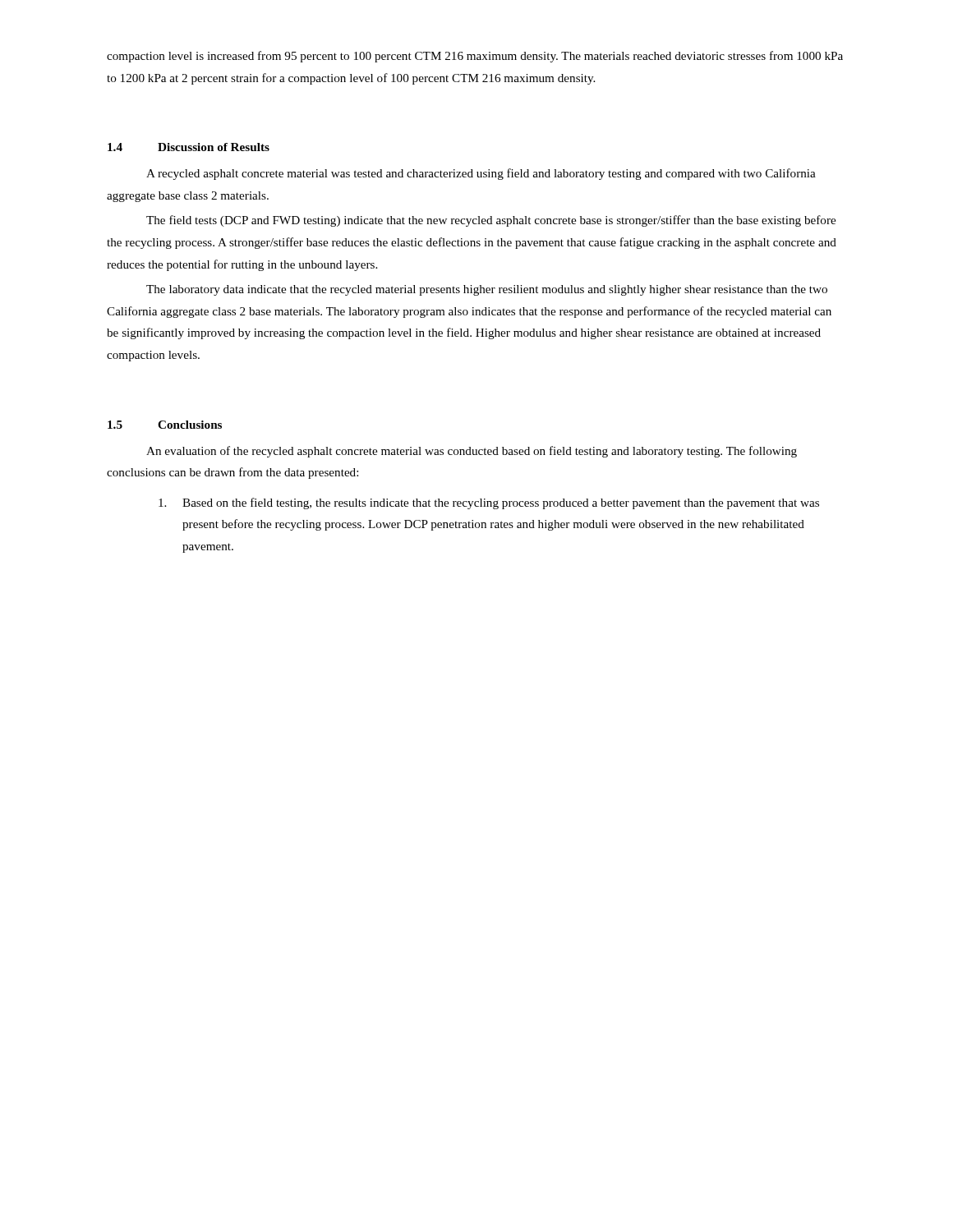Navigate to the passage starting "Based on the"
The width and height of the screenshot is (953, 1232).
(502, 524)
